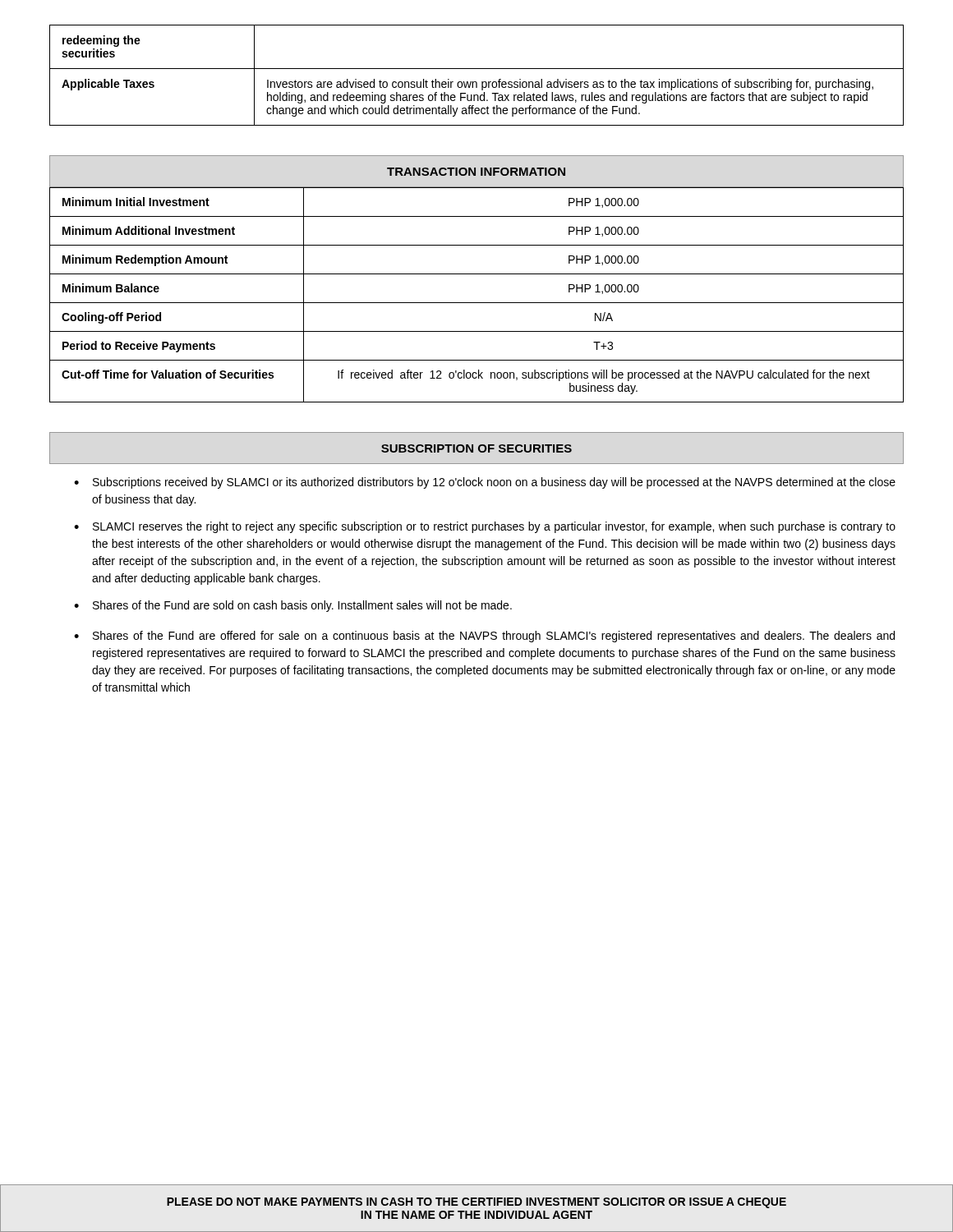The width and height of the screenshot is (953, 1232).
Task: Navigate to the region starting "TRANSACTION INFORMATION"
Action: click(x=476, y=171)
